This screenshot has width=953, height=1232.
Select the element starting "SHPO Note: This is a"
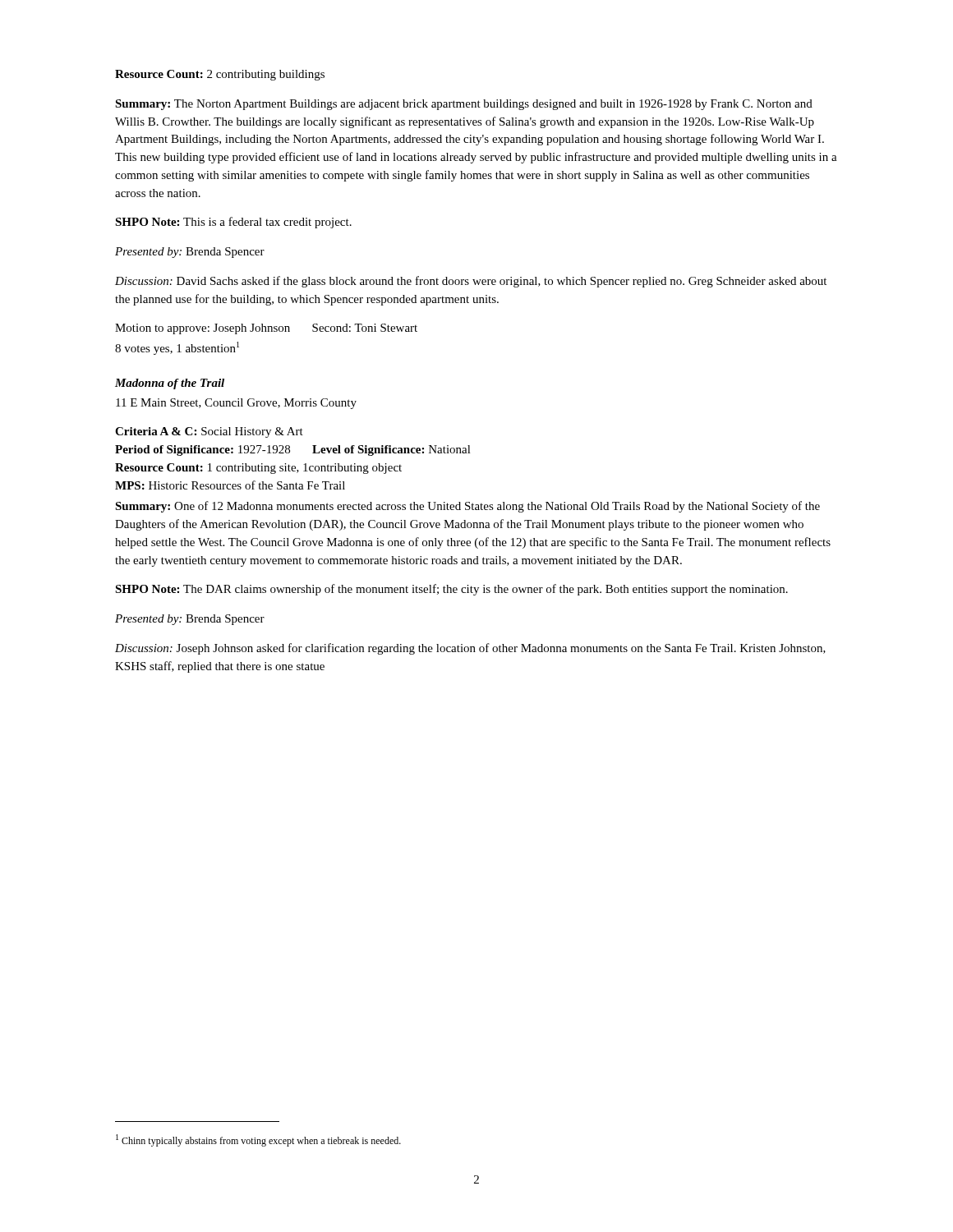click(x=233, y=223)
